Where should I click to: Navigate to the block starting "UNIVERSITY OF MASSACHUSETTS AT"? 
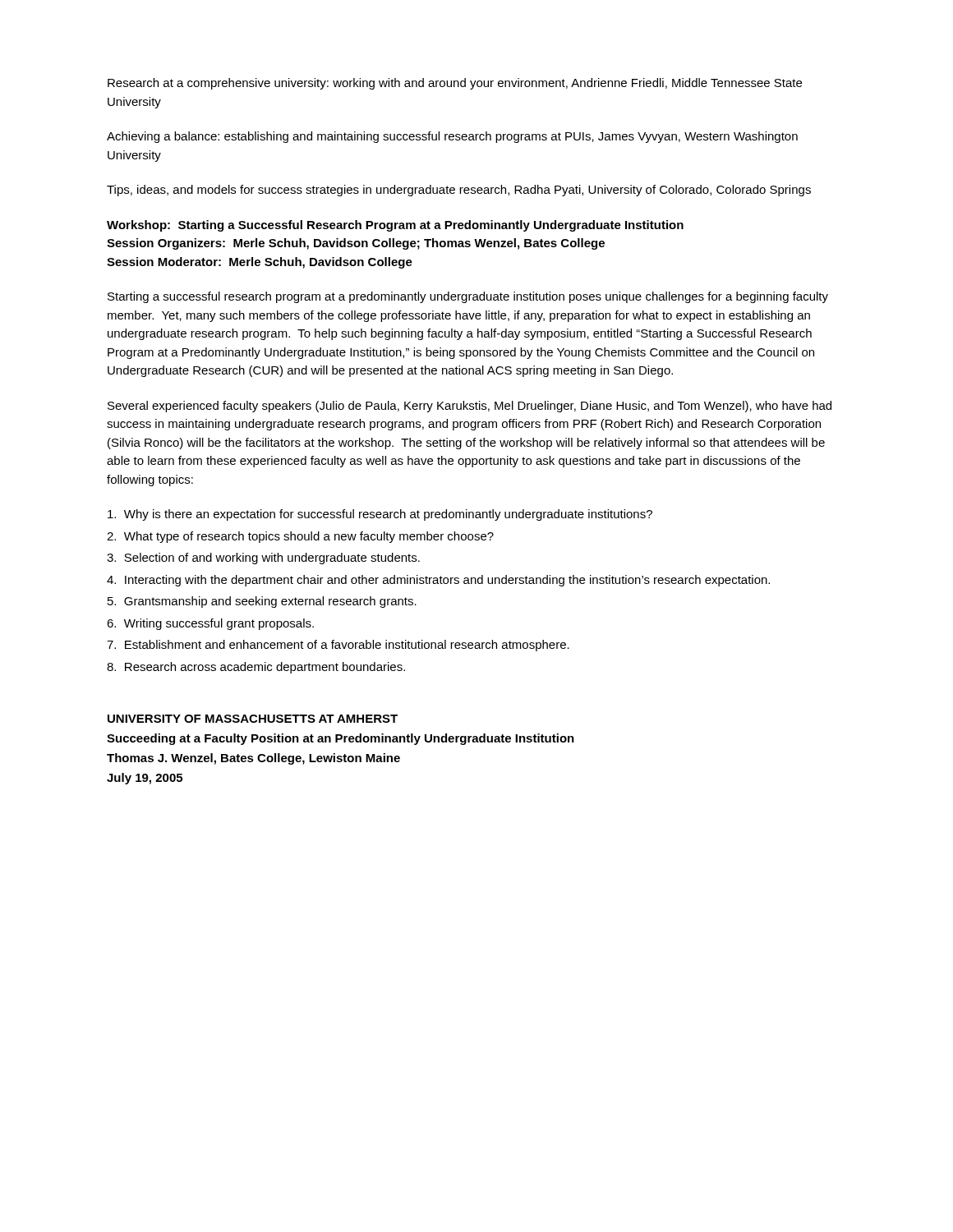click(341, 748)
